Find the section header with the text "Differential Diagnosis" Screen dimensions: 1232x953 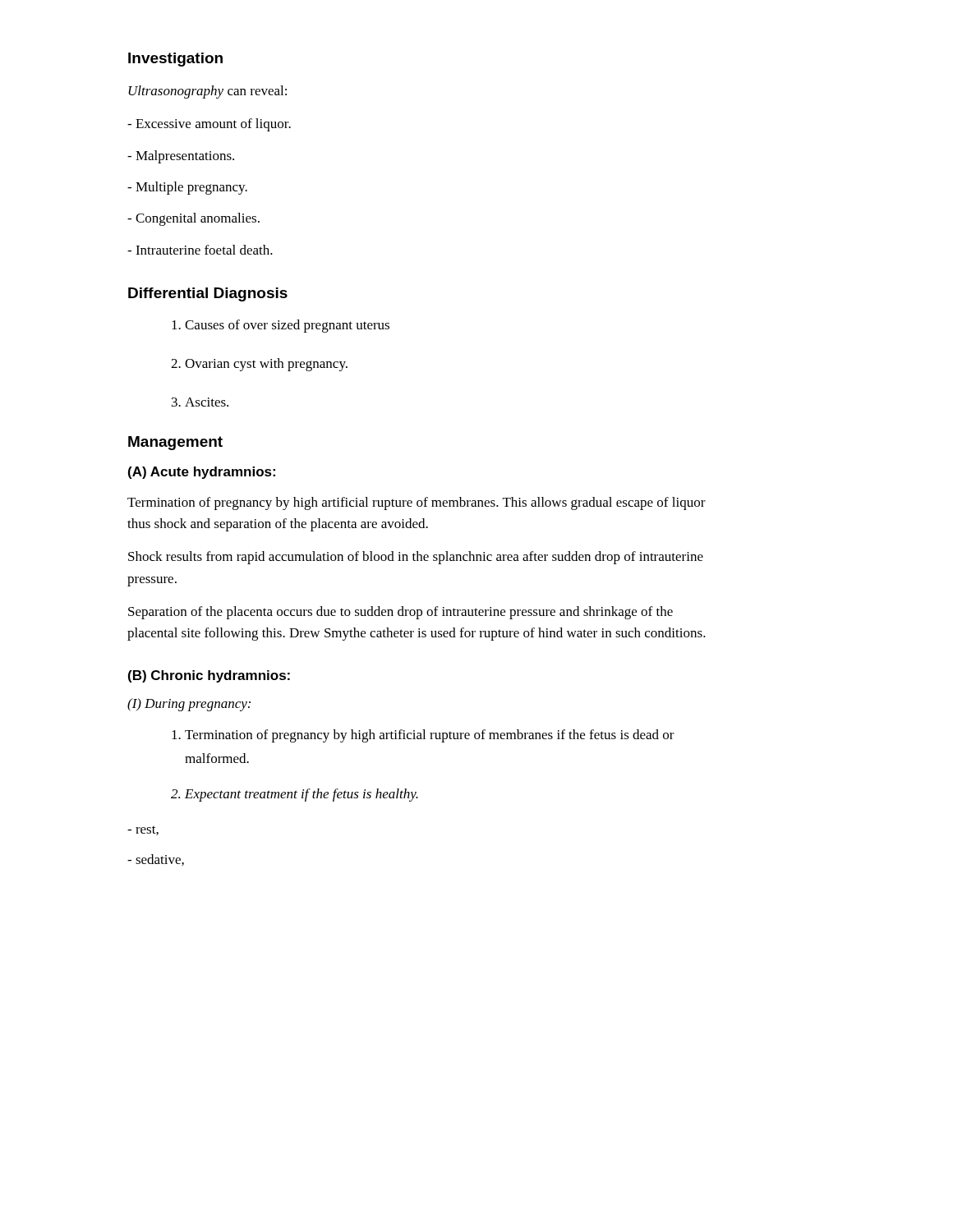pos(208,293)
